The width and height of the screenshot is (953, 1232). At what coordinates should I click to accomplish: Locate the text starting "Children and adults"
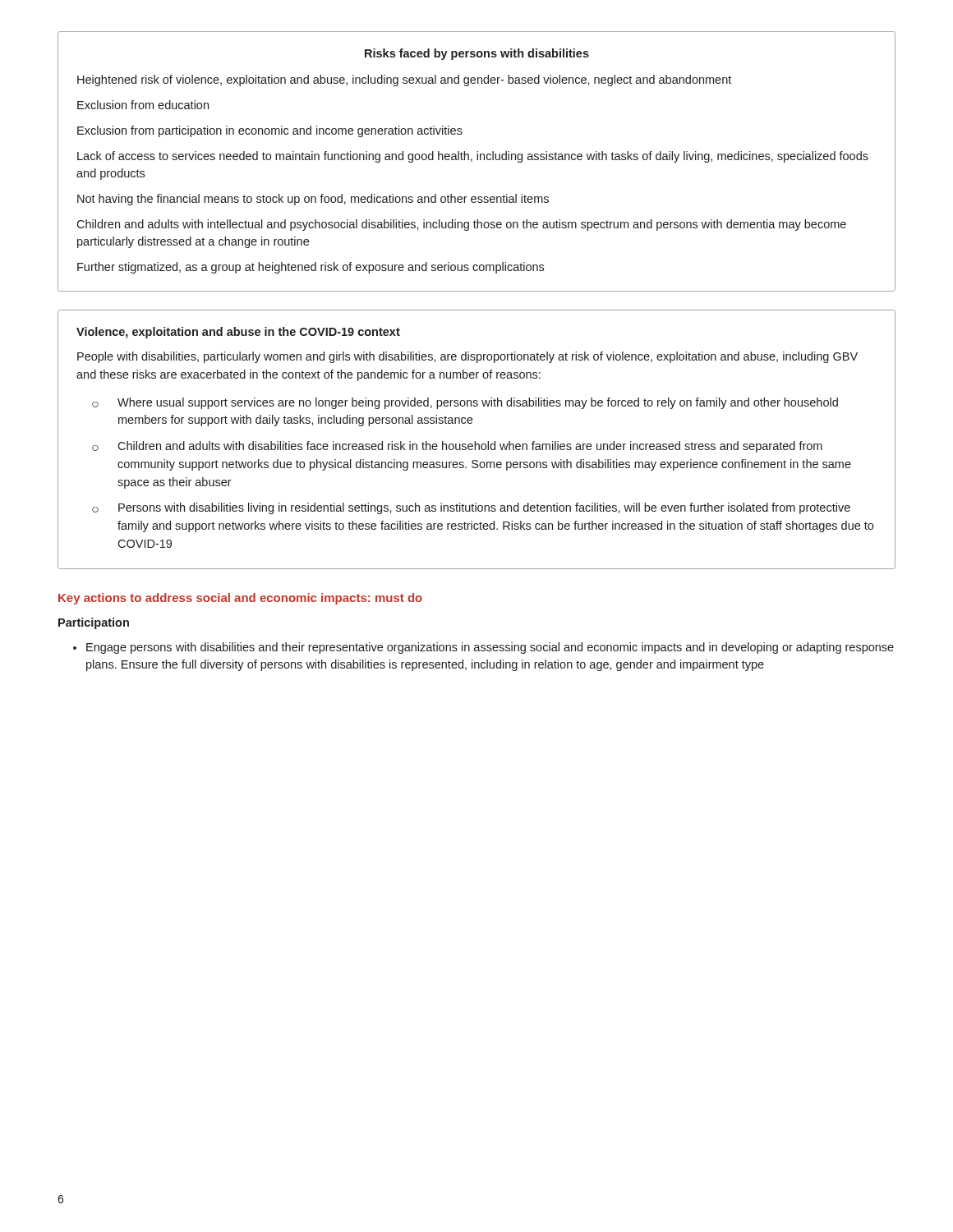[461, 233]
